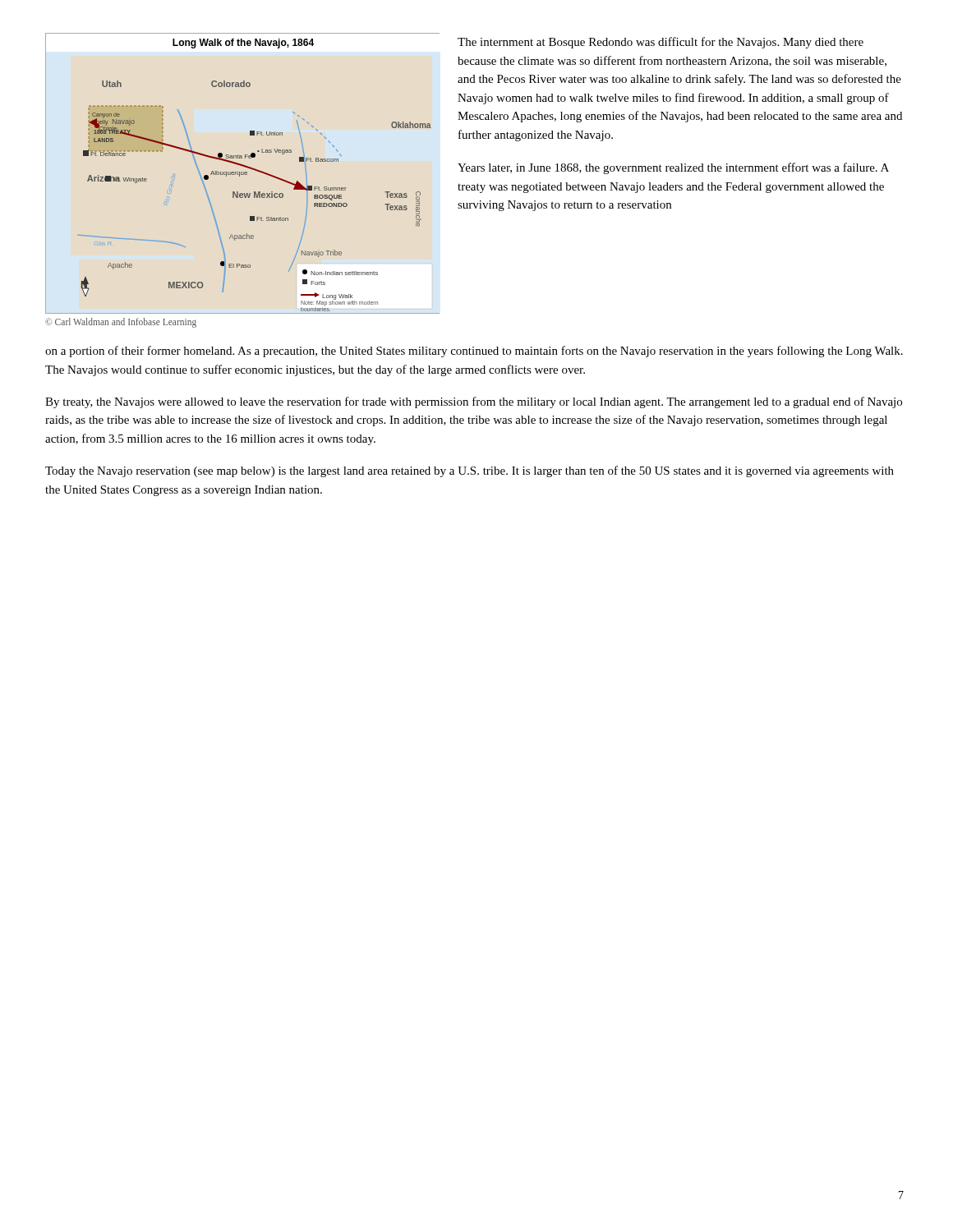Image resolution: width=953 pixels, height=1232 pixels.
Task: Find the text block that reads "The internment at Bosque"
Action: pos(680,88)
